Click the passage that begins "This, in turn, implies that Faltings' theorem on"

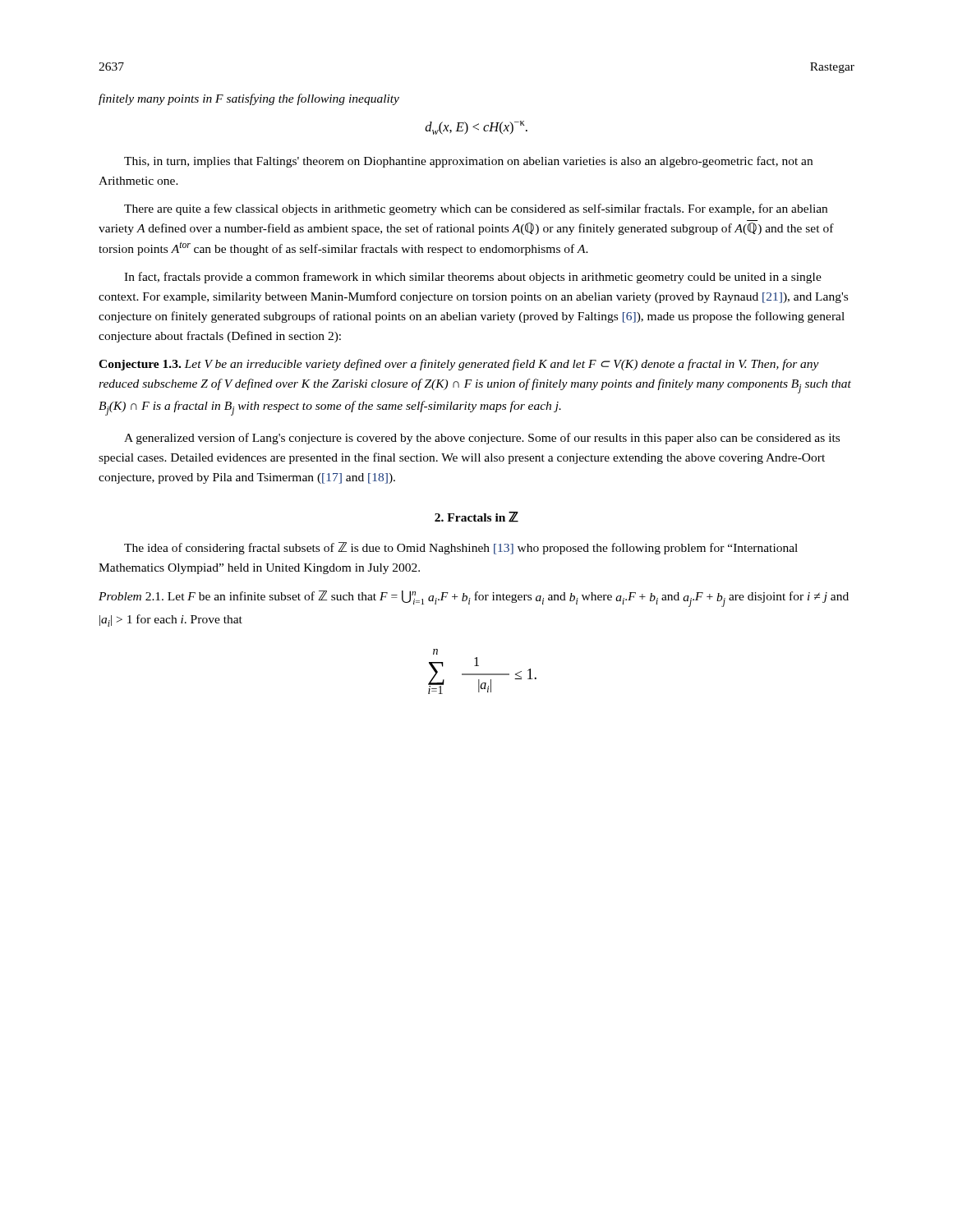pos(476,171)
